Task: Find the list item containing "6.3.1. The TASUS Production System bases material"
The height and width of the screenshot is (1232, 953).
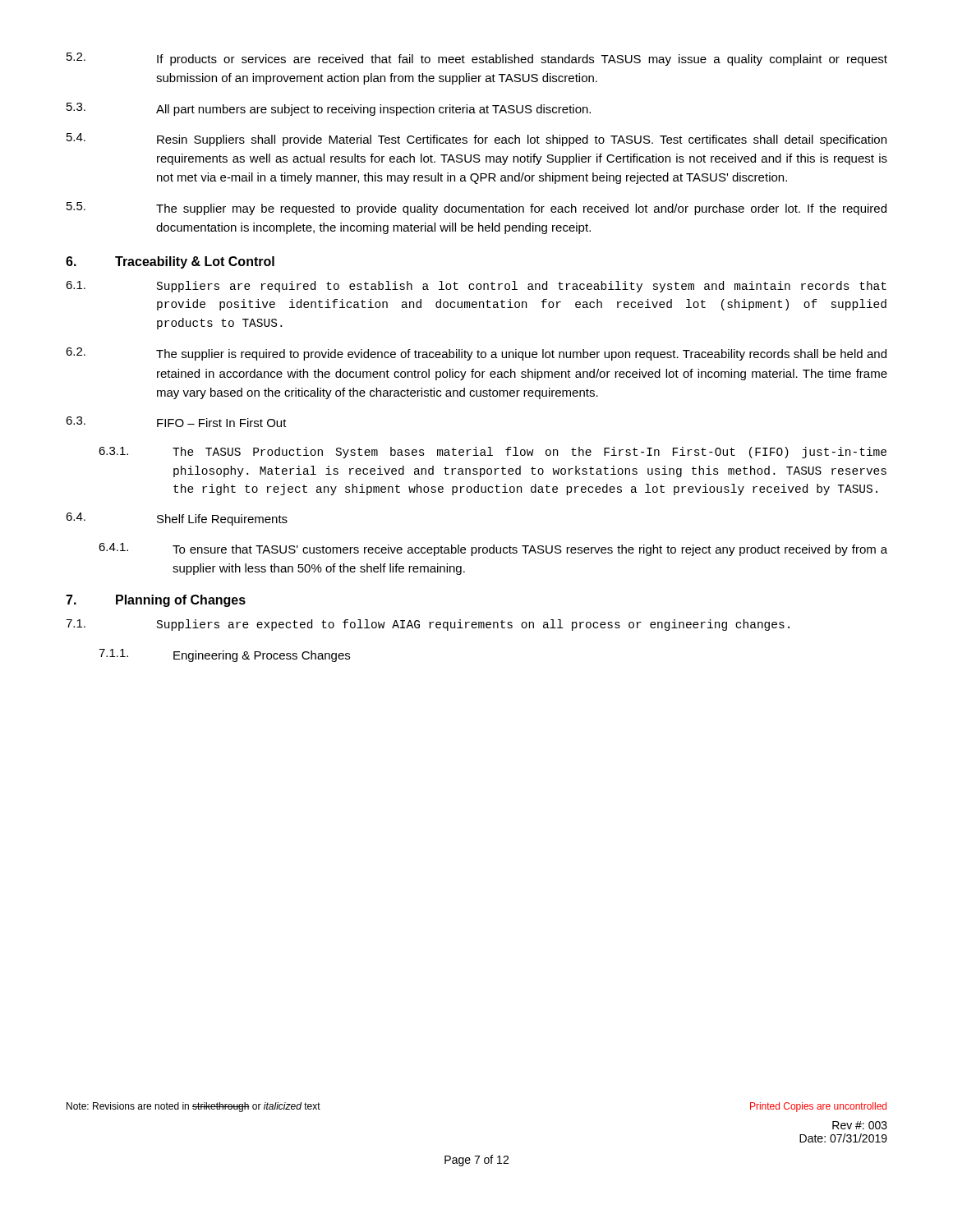Action: point(493,472)
